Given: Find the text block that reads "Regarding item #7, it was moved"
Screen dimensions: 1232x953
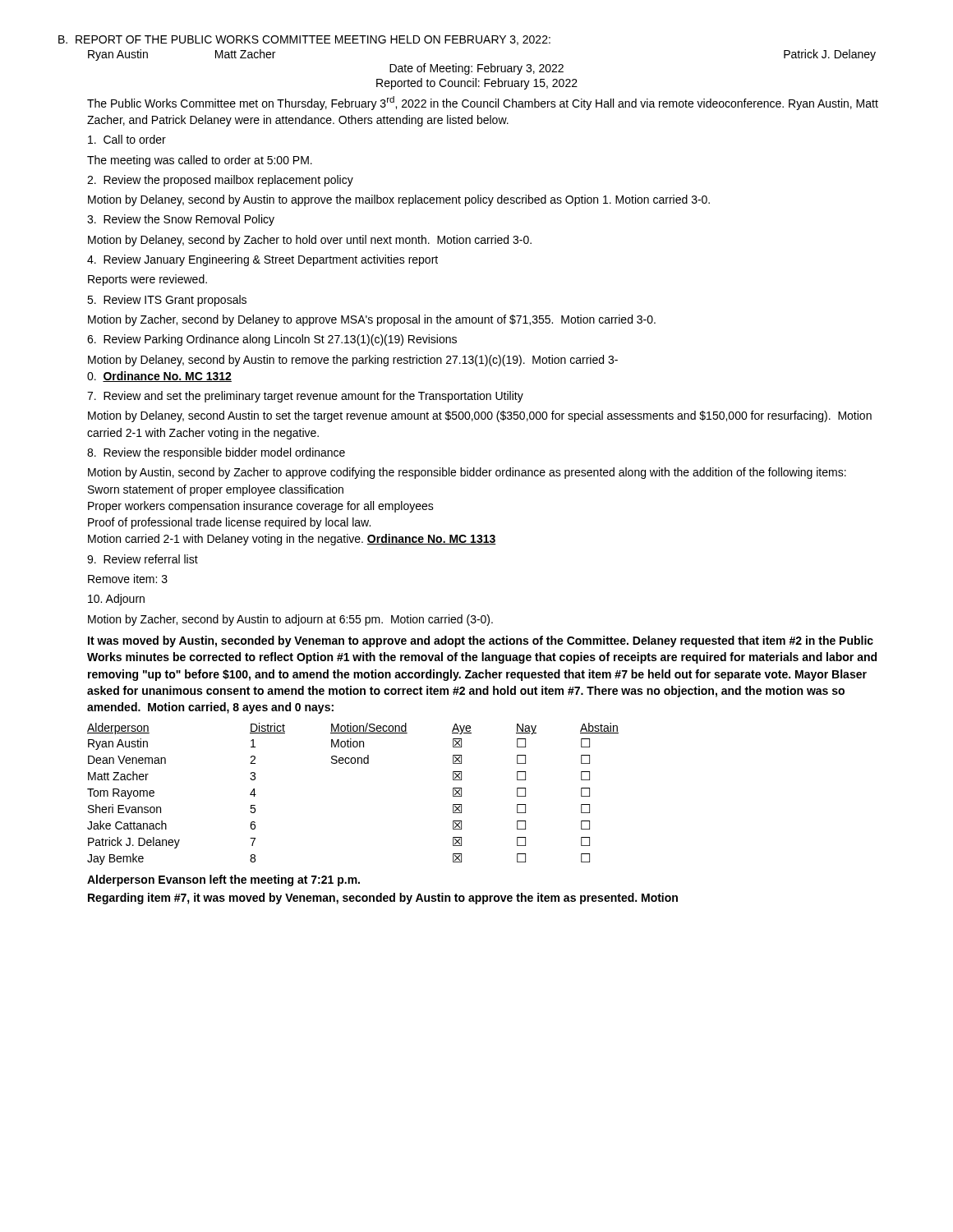Looking at the screenshot, I should point(383,898).
